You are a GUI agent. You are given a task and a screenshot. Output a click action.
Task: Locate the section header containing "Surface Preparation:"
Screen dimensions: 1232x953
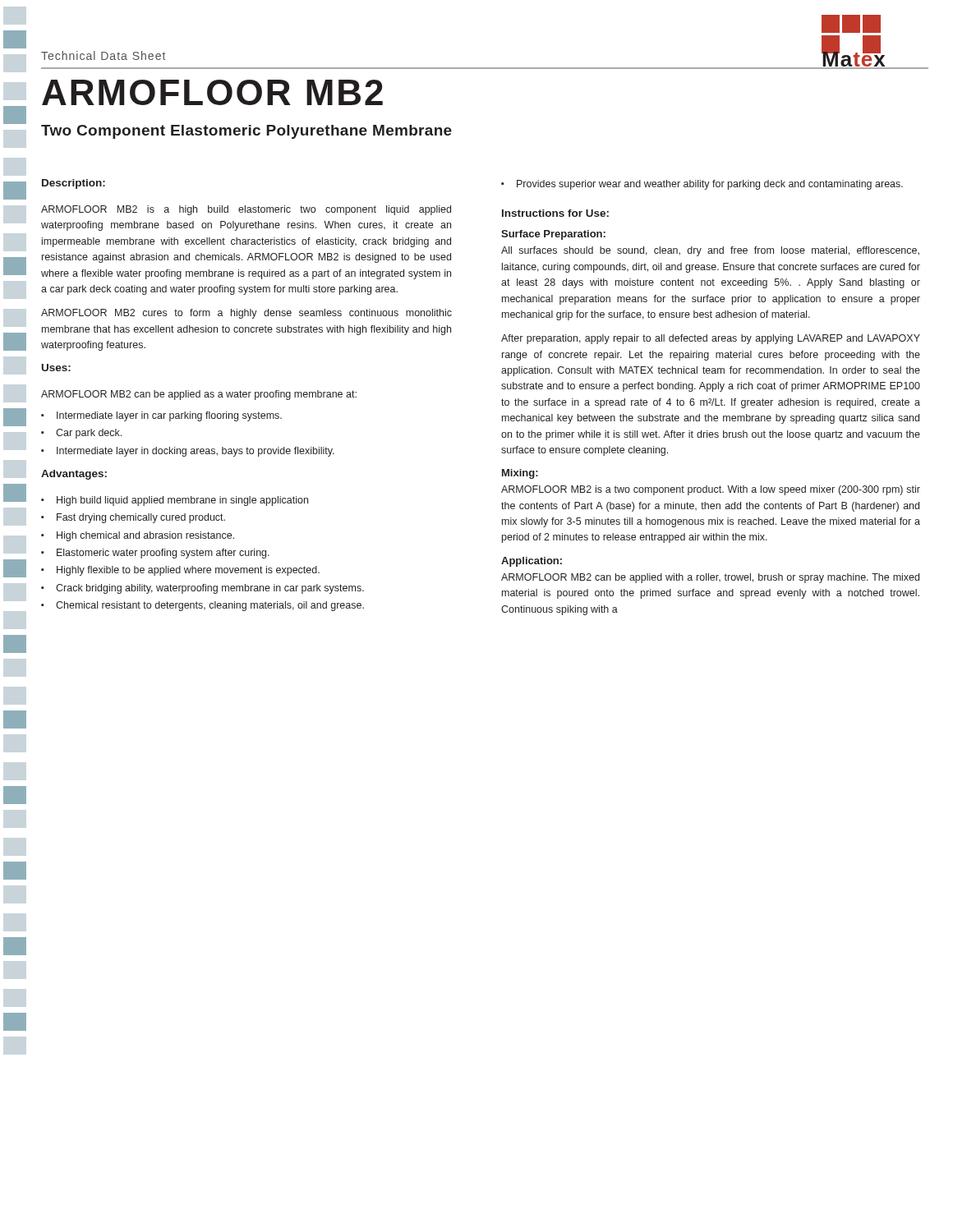[553, 235]
